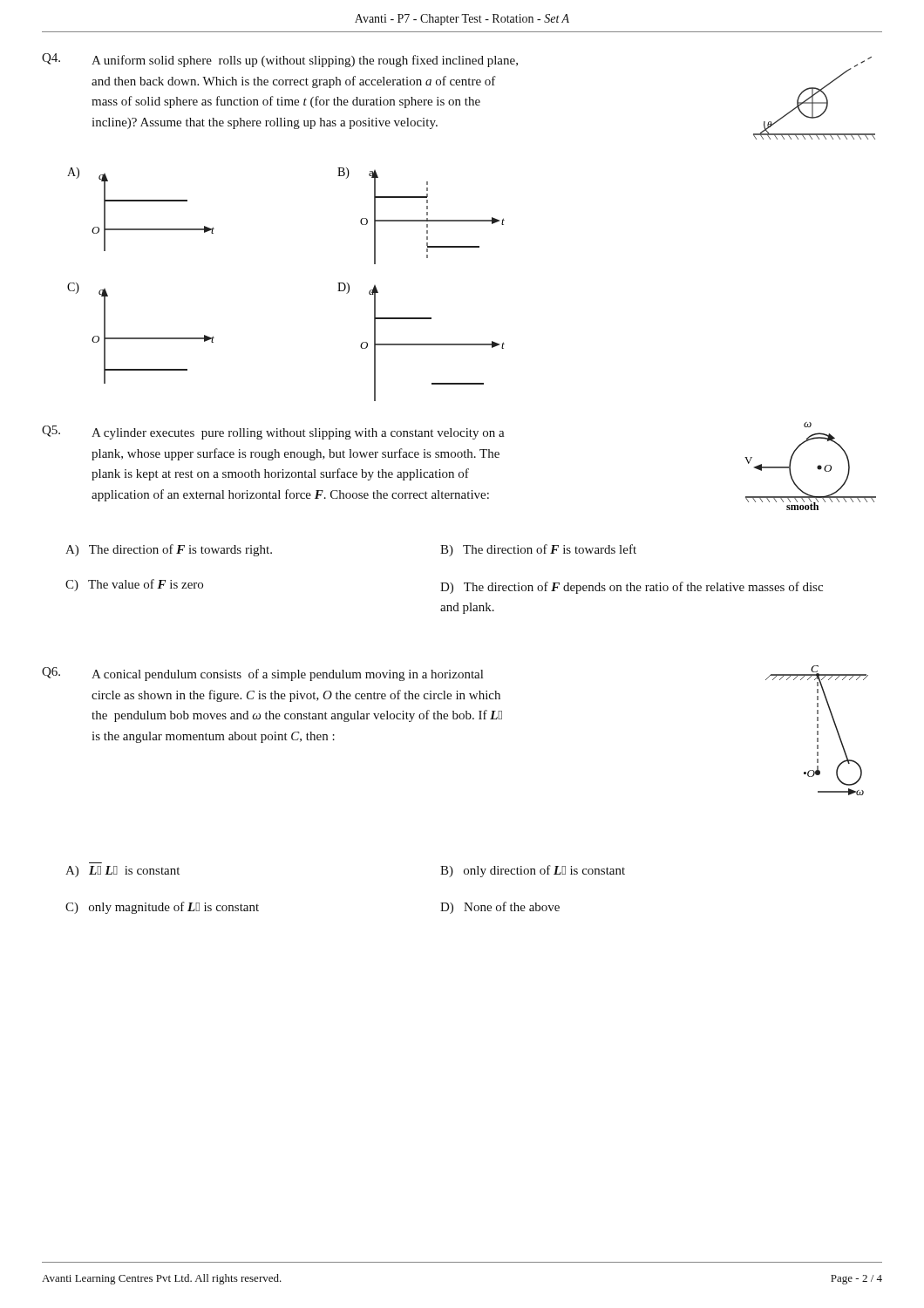Select the list item containing "C) only magnitude of L⃗ is constant"

click(x=162, y=907)
